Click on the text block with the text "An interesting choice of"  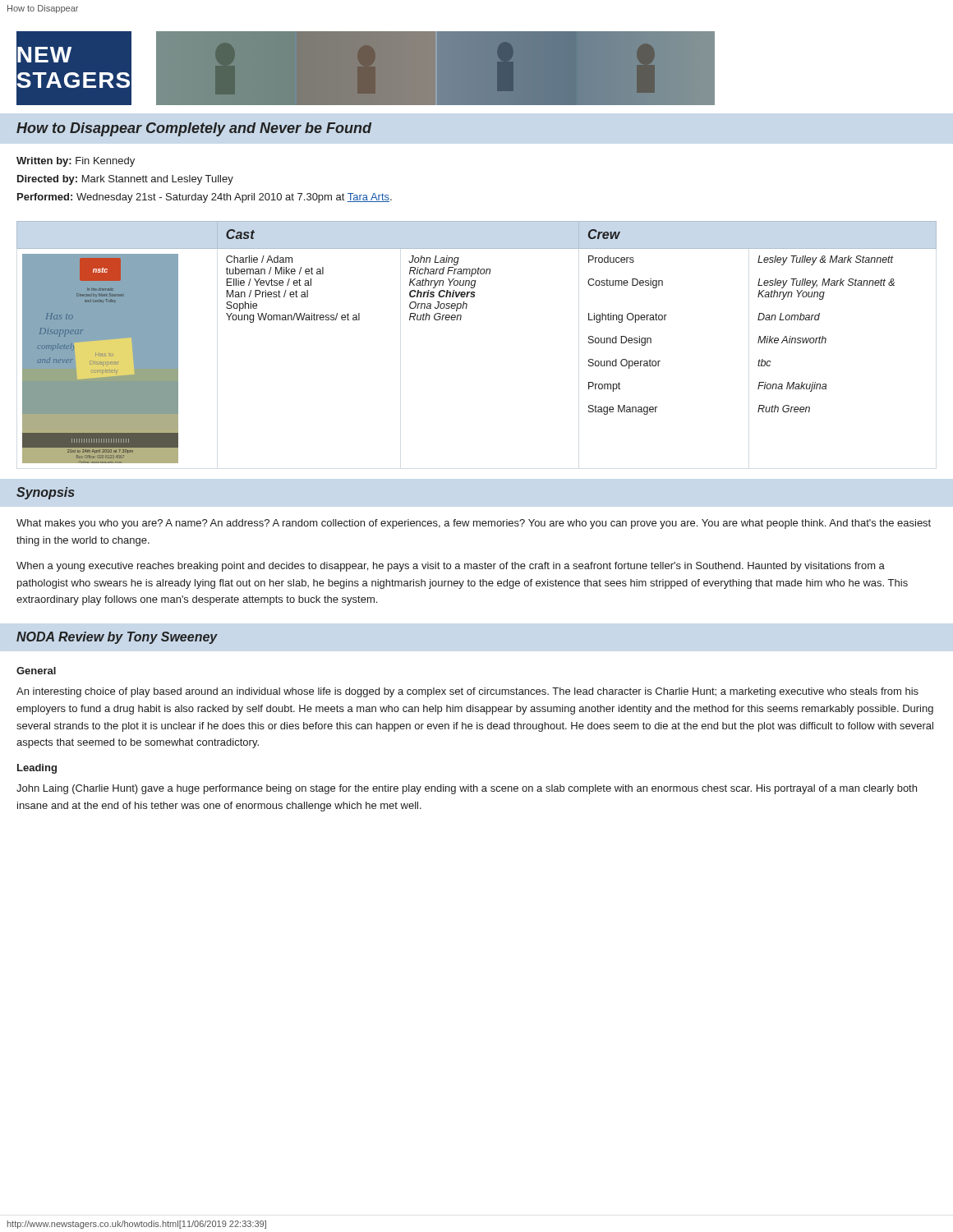(x=475, y=717)
